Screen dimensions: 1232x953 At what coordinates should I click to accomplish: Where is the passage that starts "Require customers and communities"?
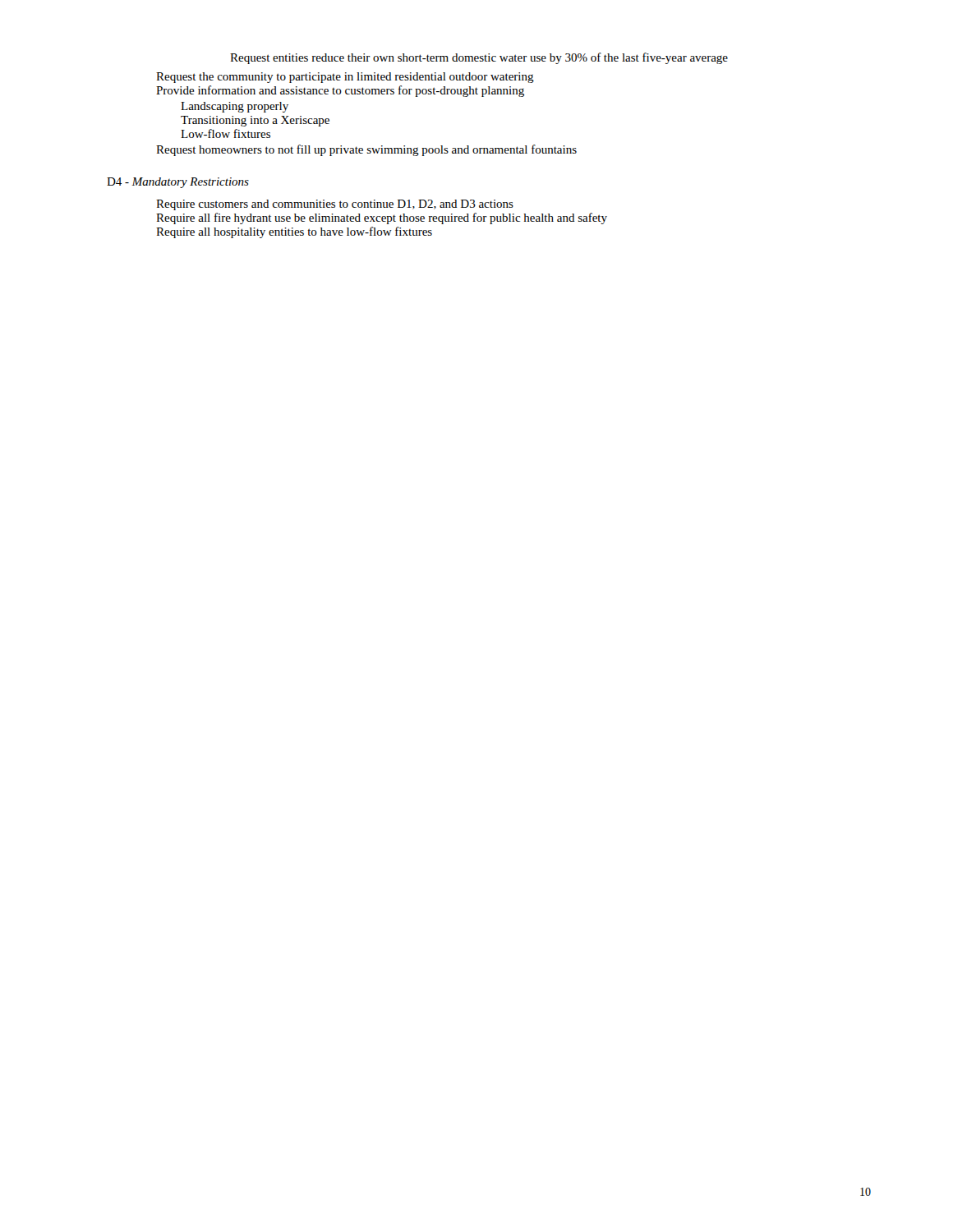[x=485, y=204]
